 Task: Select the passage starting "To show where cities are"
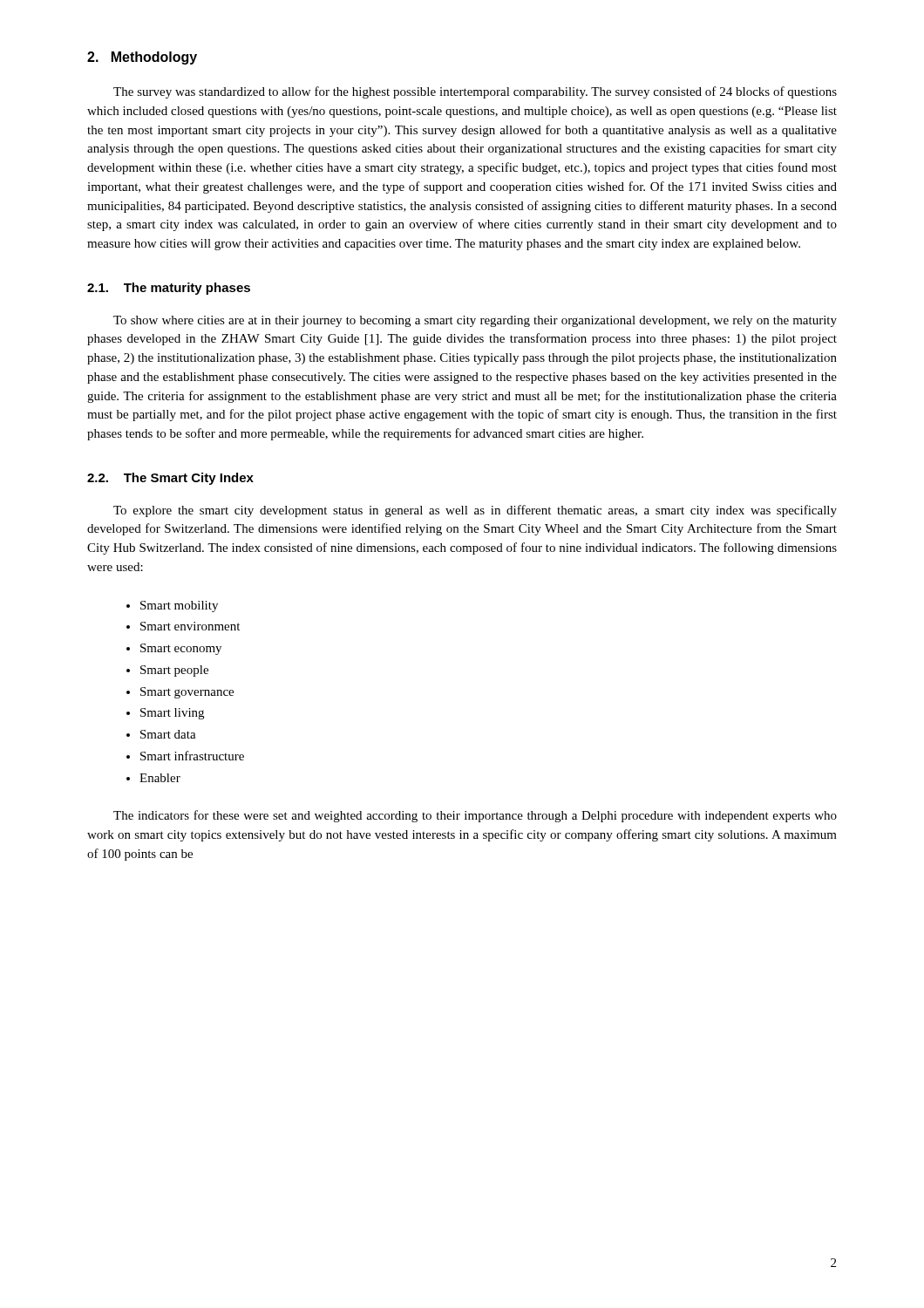tap(462, 377)
